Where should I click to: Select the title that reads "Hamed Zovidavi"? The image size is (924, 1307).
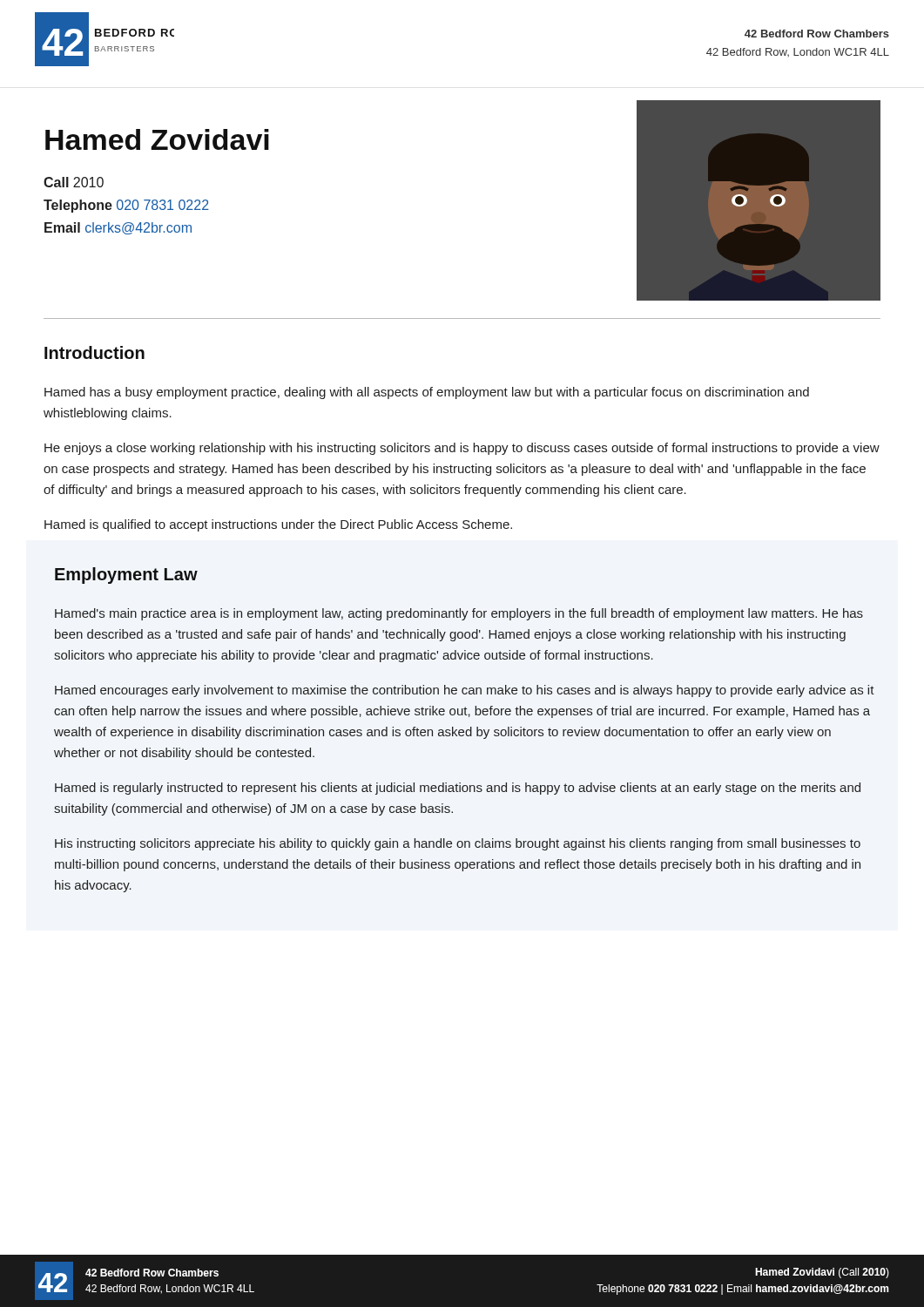coord(270,140)
